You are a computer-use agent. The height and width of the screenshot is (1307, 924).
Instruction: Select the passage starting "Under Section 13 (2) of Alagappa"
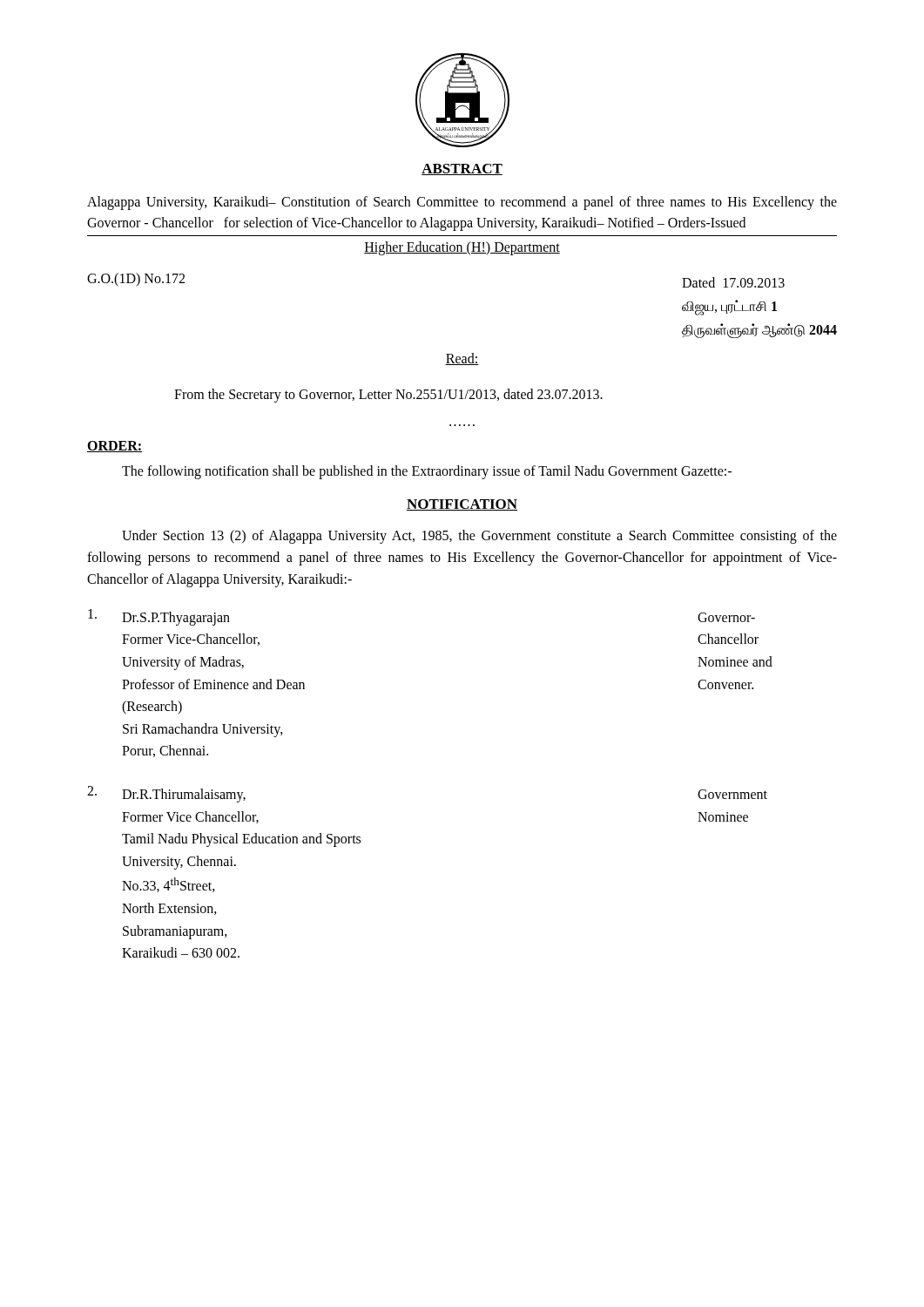click(x=462, y=557)
